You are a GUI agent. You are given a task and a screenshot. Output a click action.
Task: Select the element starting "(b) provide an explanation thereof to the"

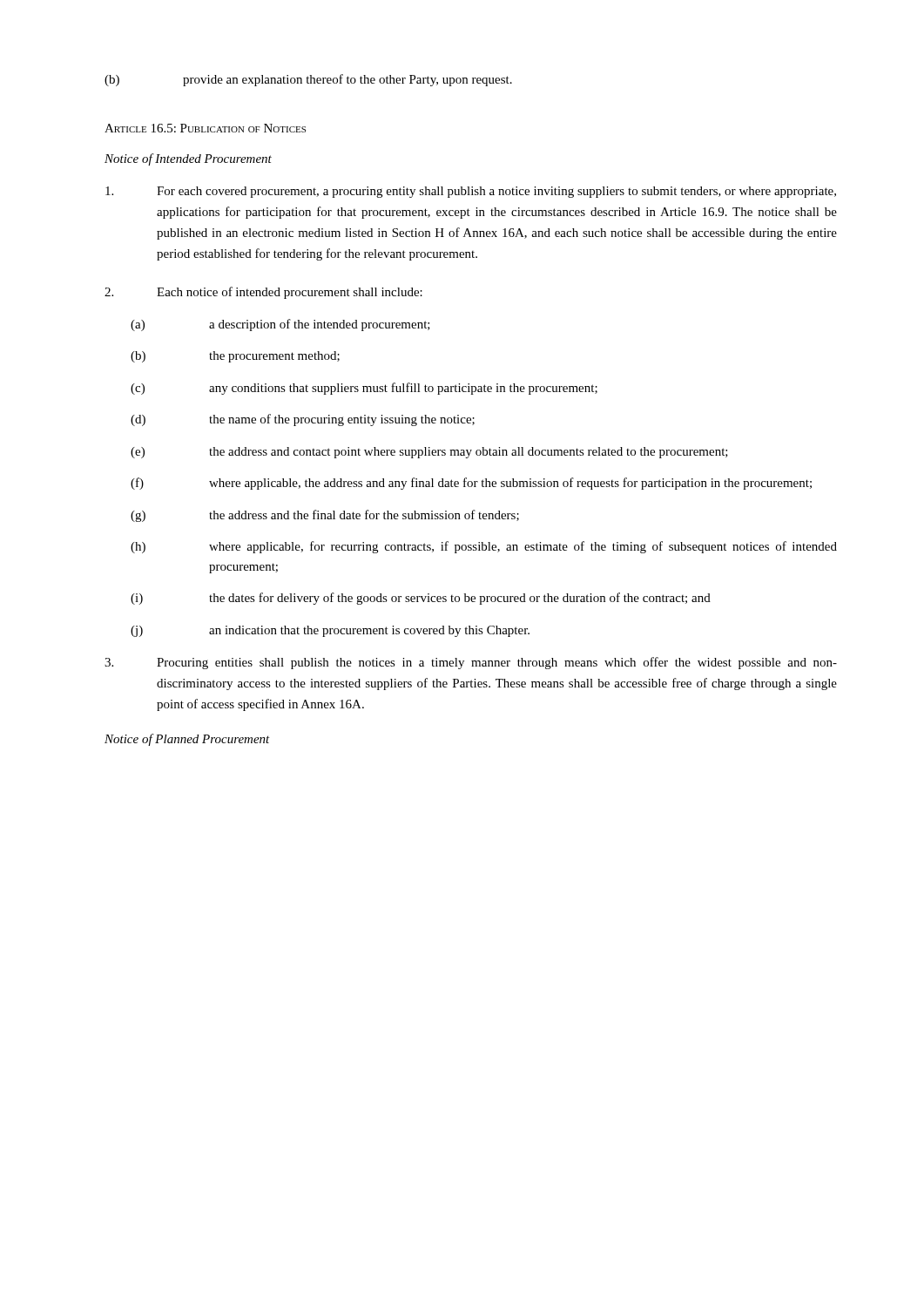(x=471, y=79)
